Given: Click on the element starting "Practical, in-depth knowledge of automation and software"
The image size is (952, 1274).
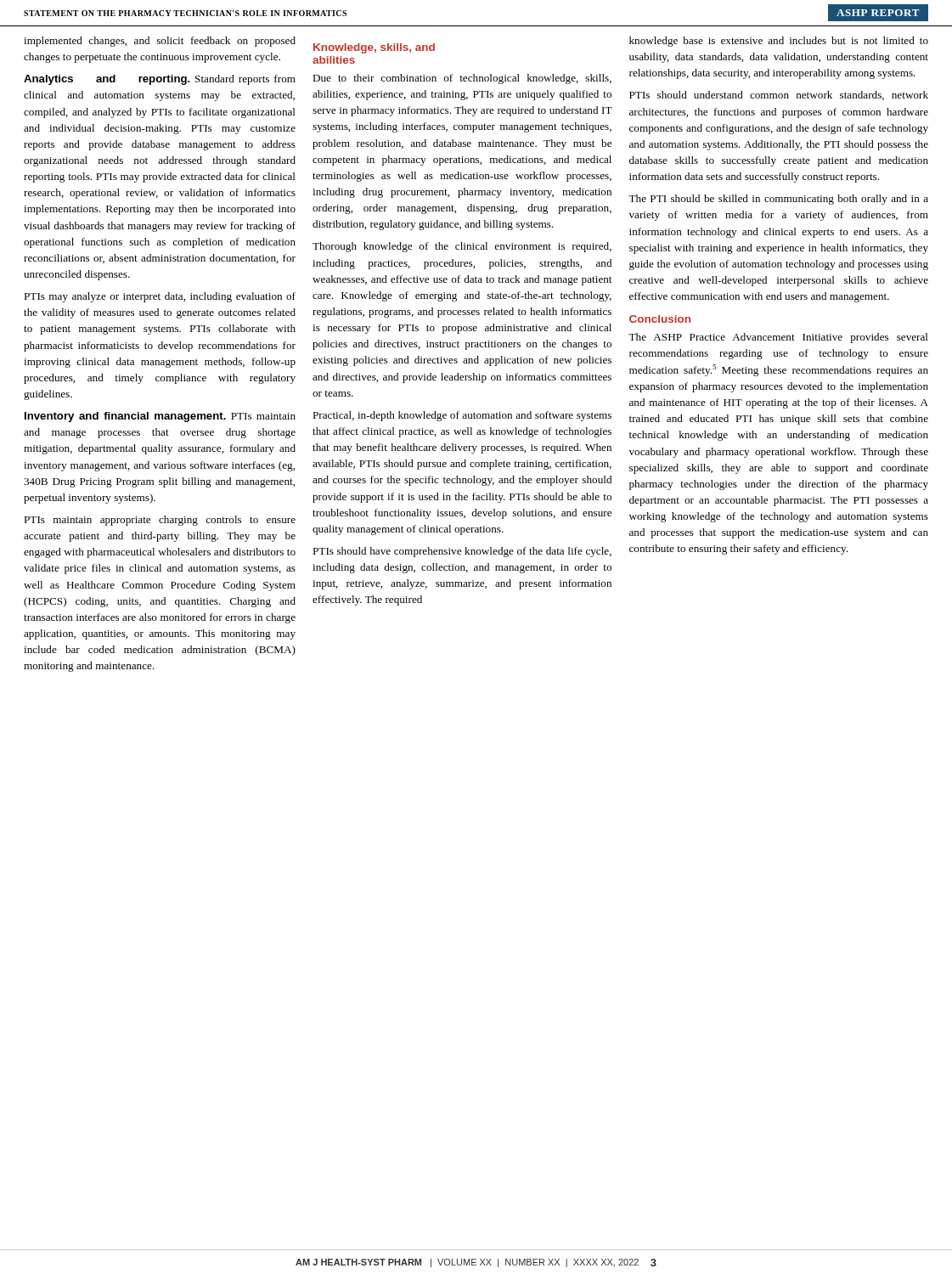Looking at the screenshot, I should point(462,472).
